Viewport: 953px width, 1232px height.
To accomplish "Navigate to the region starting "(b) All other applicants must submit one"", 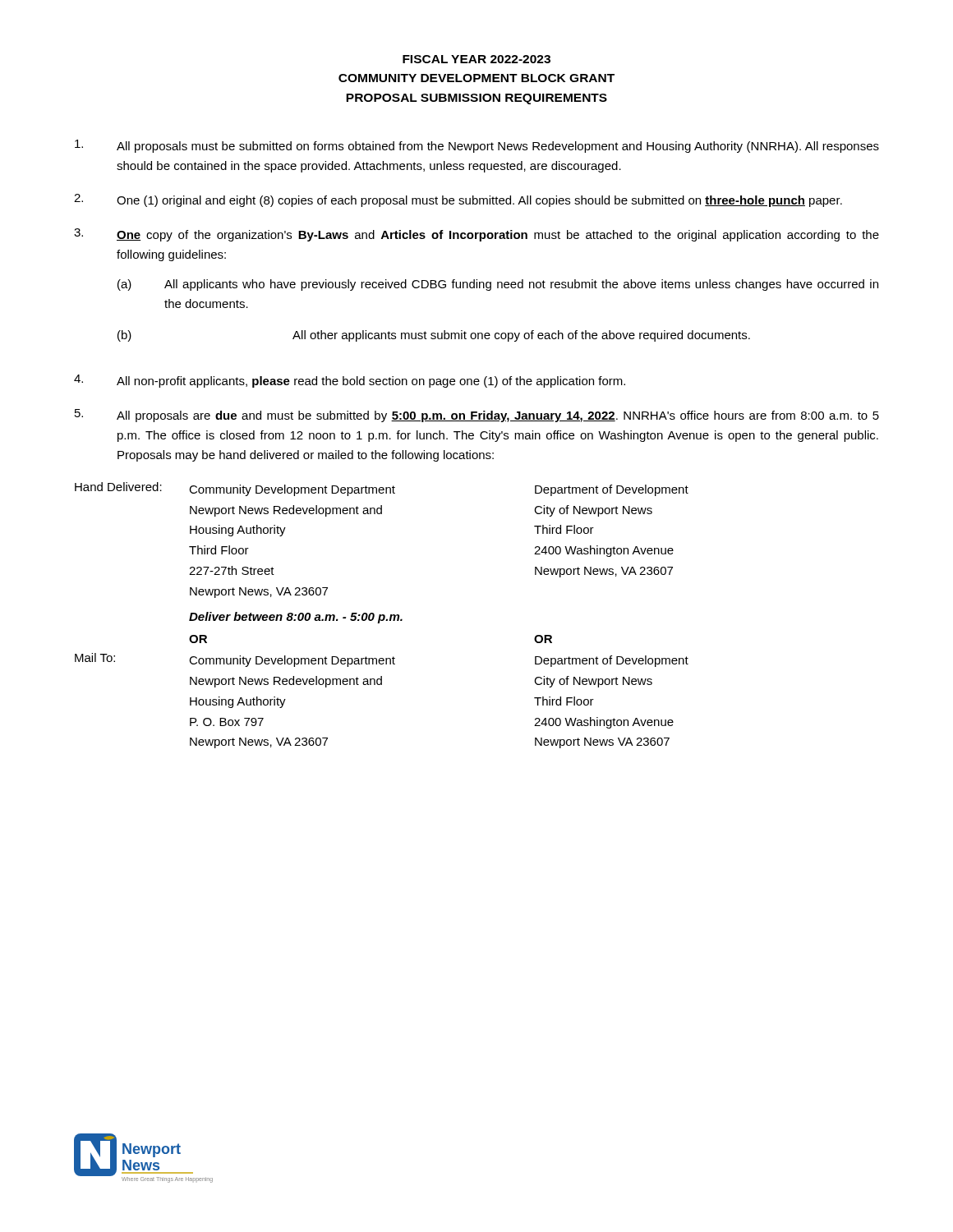I will [x=498, y=335].
